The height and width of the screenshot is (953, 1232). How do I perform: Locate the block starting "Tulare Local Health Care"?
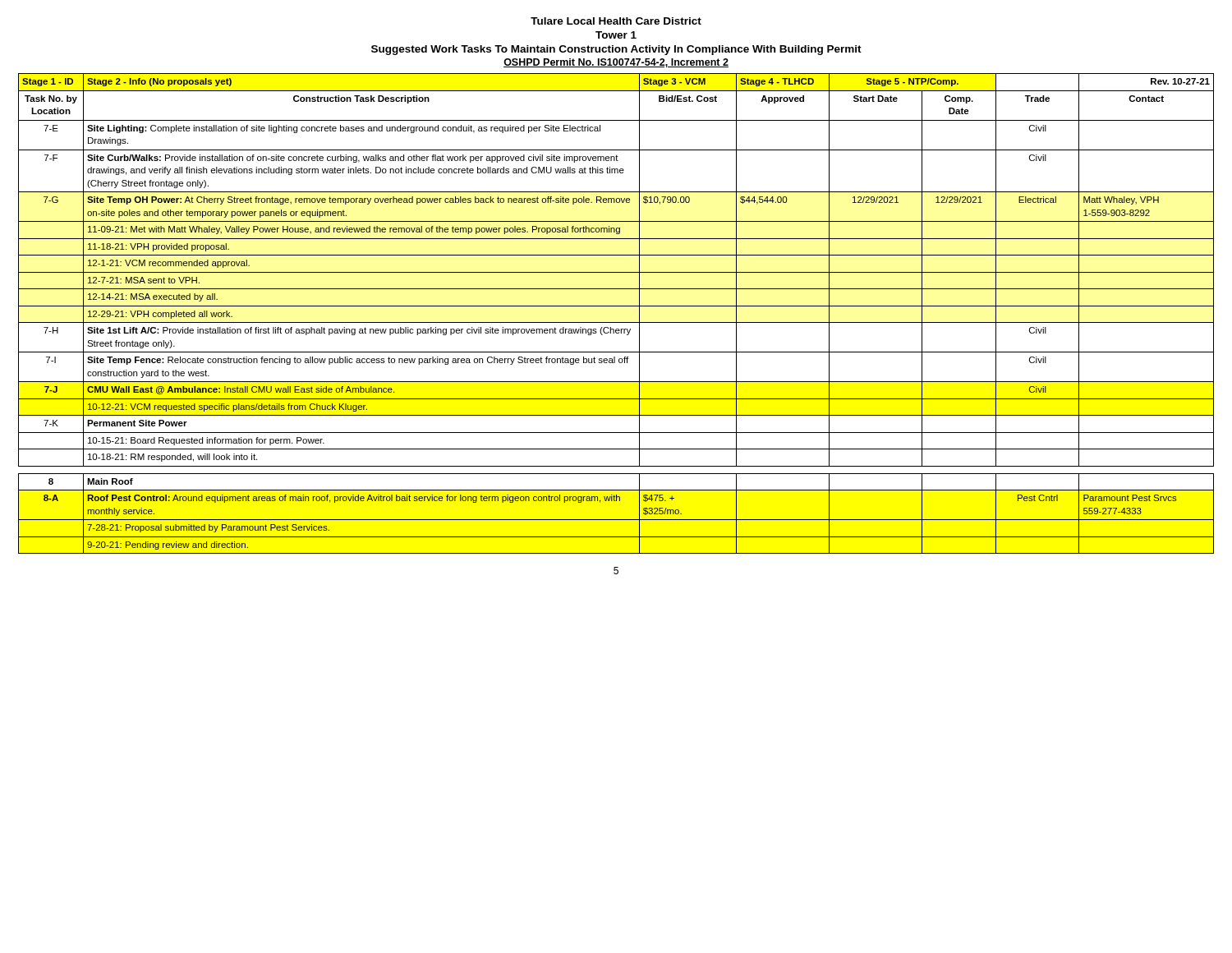[616, 21]
